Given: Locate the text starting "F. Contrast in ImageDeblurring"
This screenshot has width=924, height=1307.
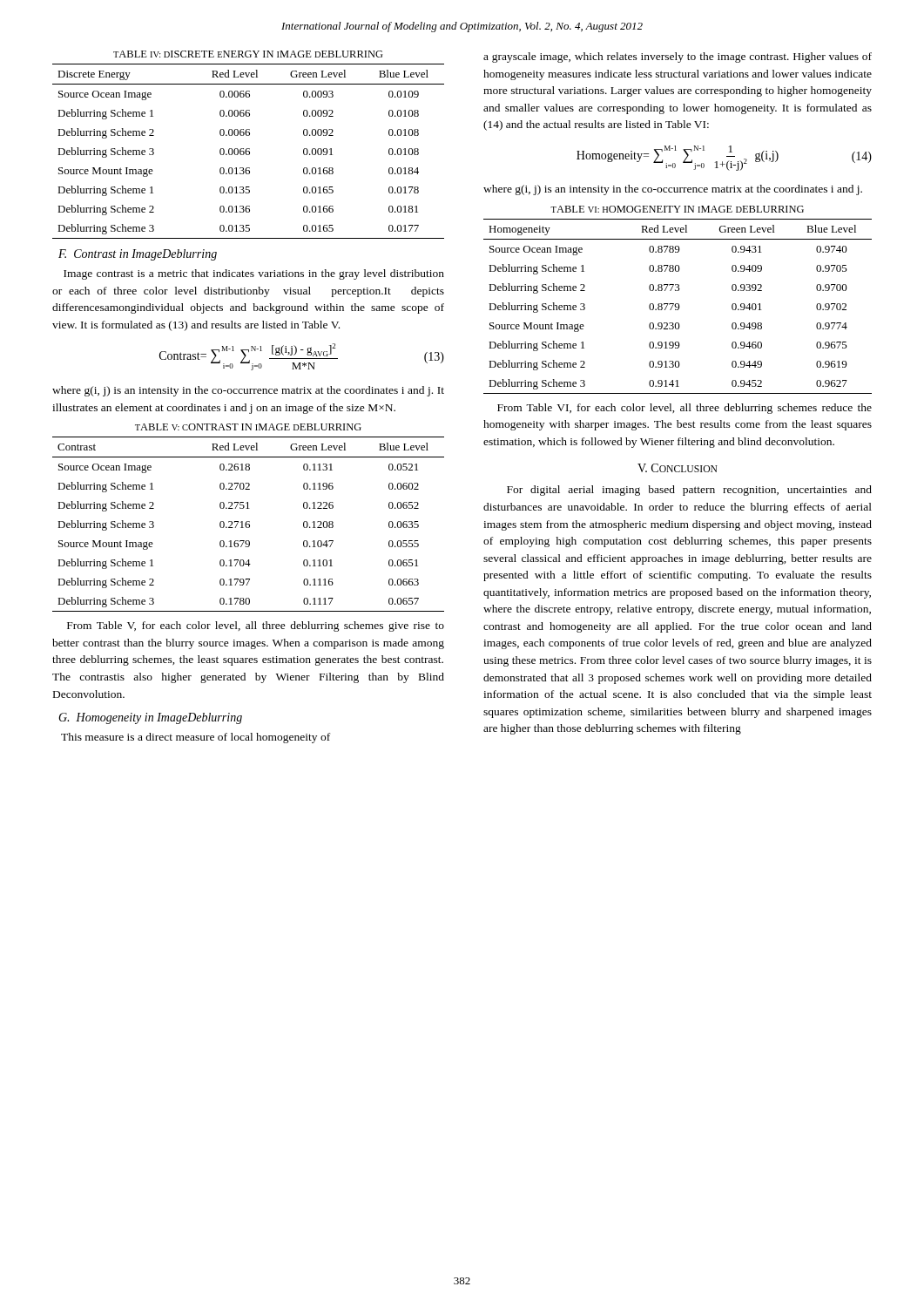Looking at the screenshot, I should [135, 254].
